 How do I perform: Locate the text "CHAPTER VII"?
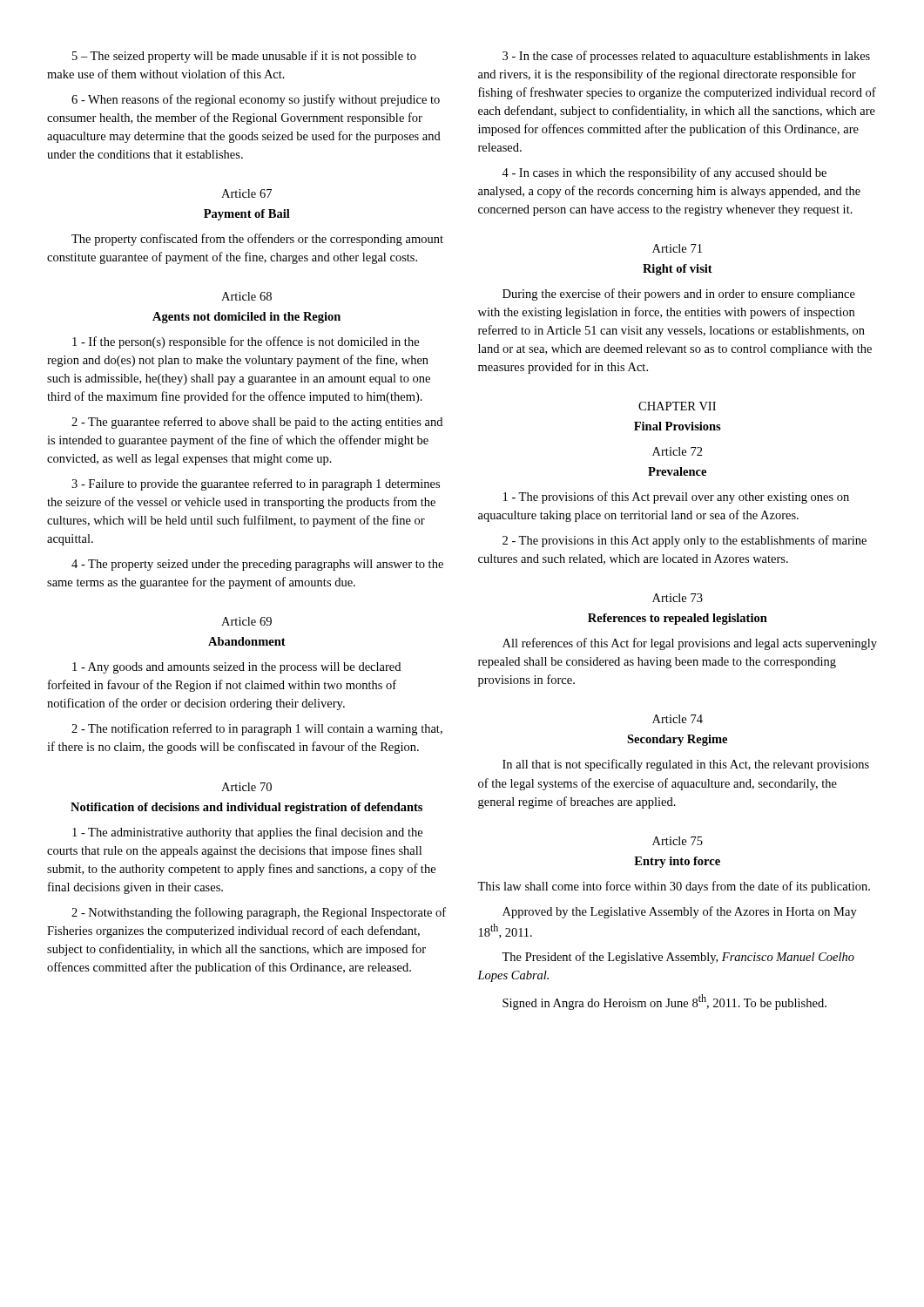(677, 406)
